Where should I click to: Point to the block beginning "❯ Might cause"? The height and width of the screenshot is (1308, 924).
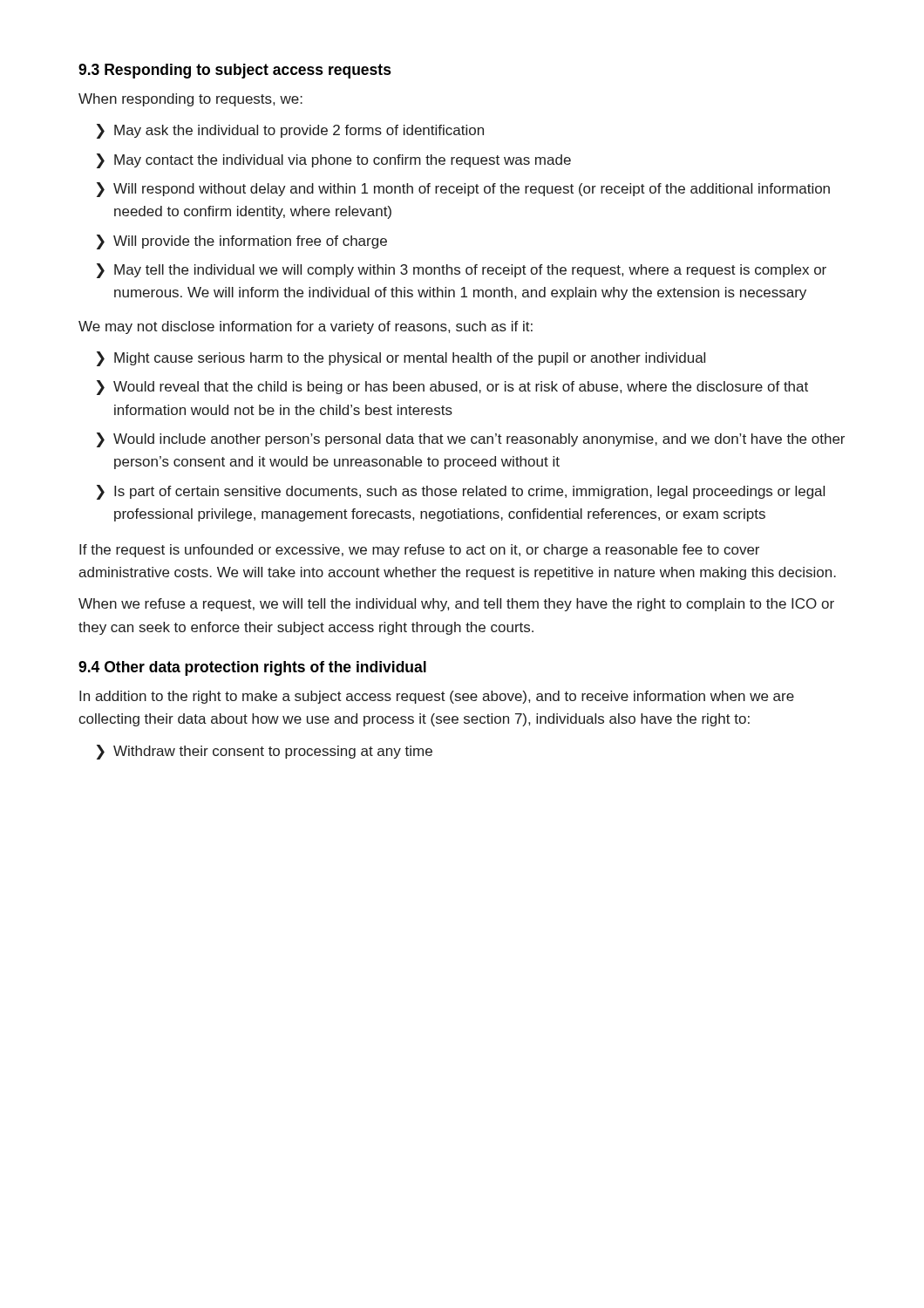coord(470,359)
